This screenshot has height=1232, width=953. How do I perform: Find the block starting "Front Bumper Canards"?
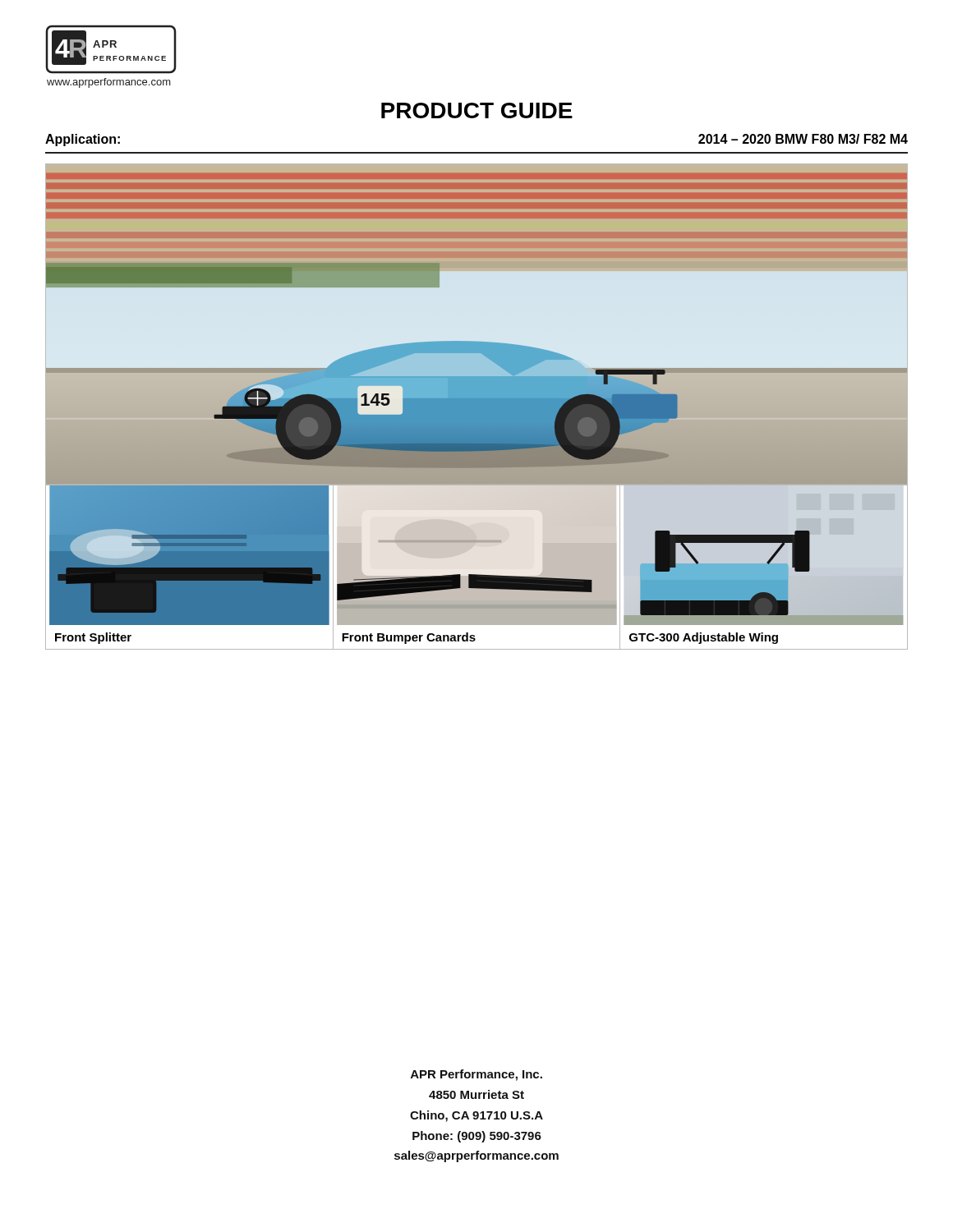pyautogui.click(x=409, y=637)
